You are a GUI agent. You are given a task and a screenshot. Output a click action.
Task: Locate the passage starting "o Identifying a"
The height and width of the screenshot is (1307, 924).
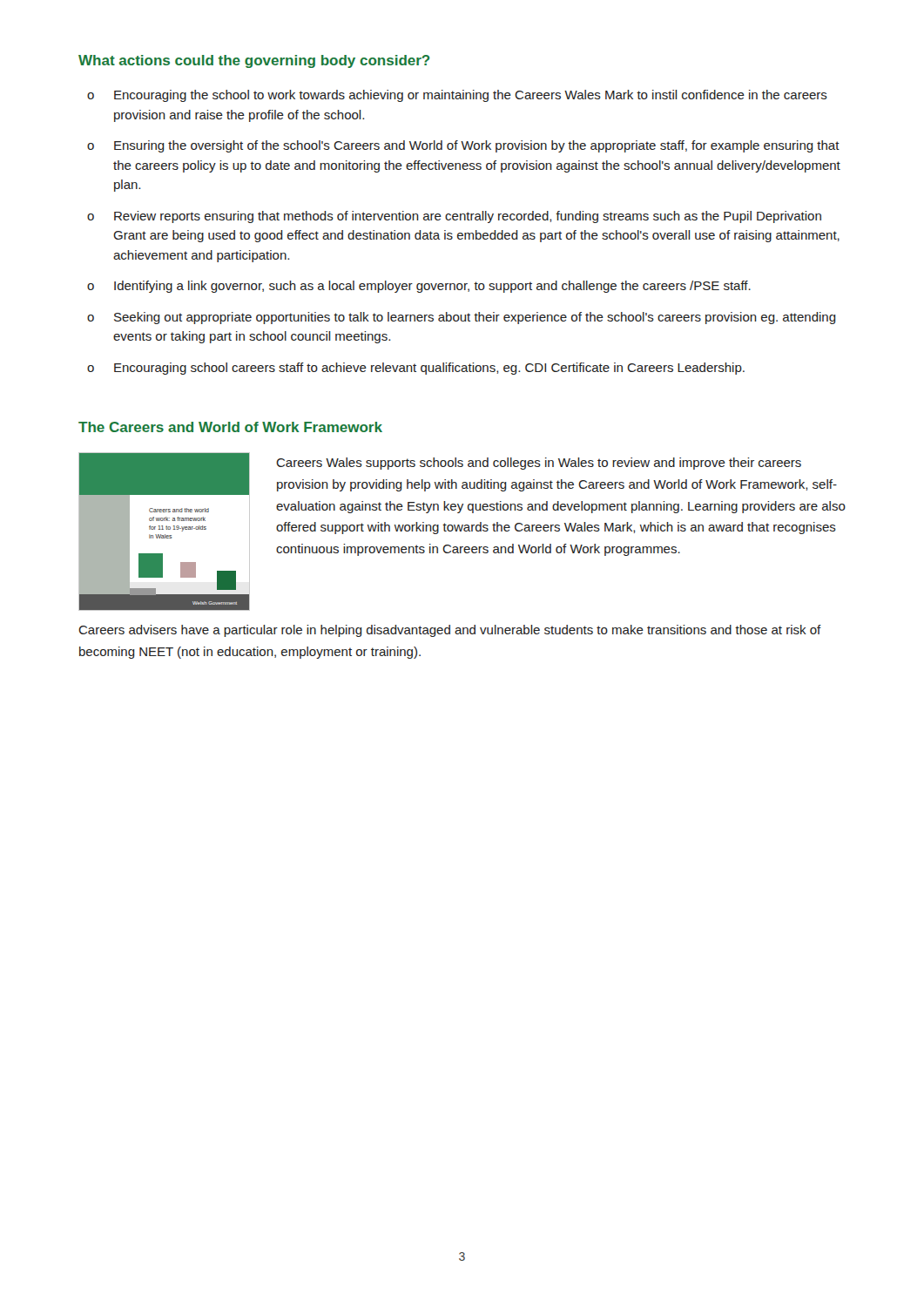pos(462,286)
